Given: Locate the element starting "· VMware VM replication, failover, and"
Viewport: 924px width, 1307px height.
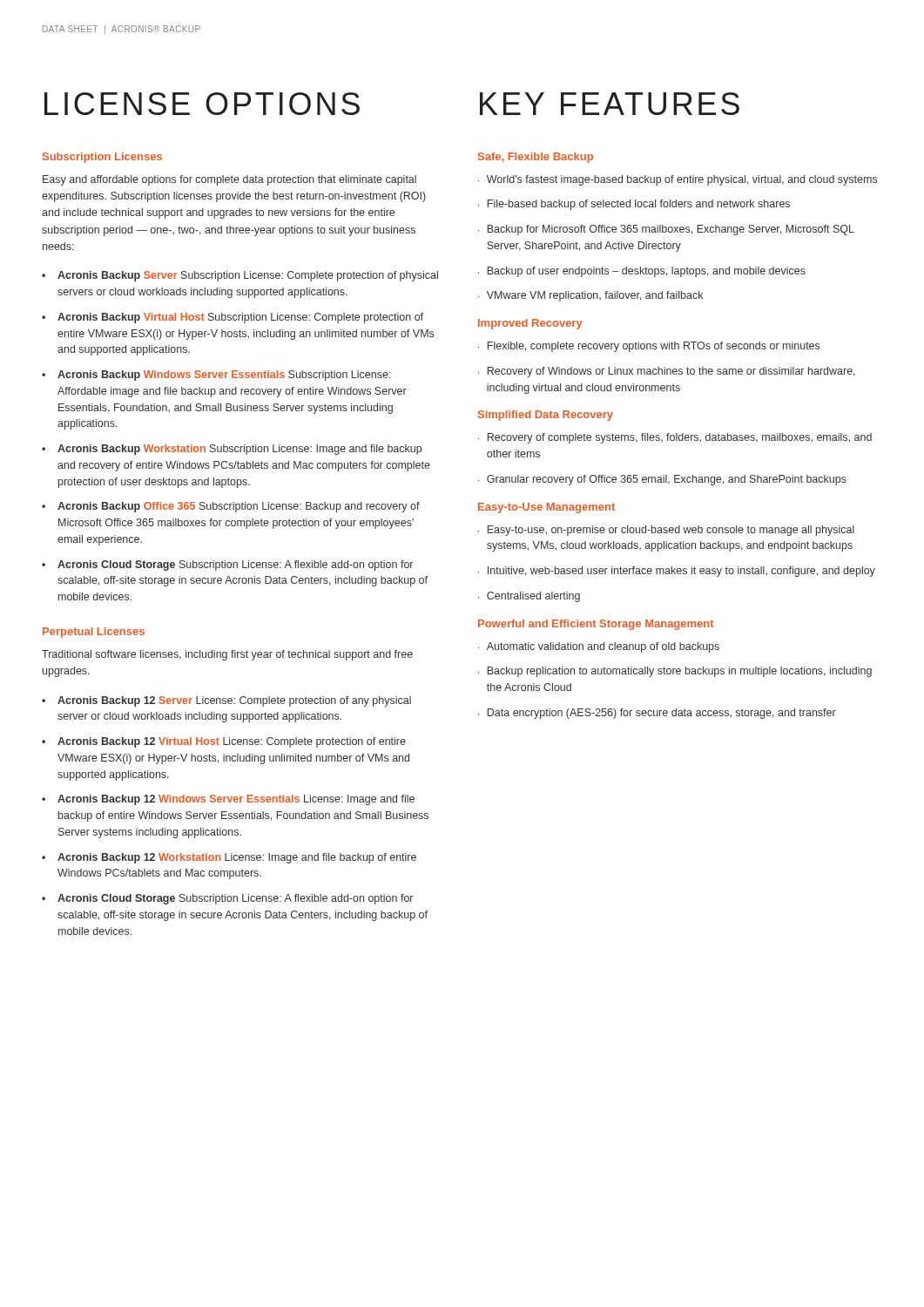Looking at the screenshot, I should [590, 296].
